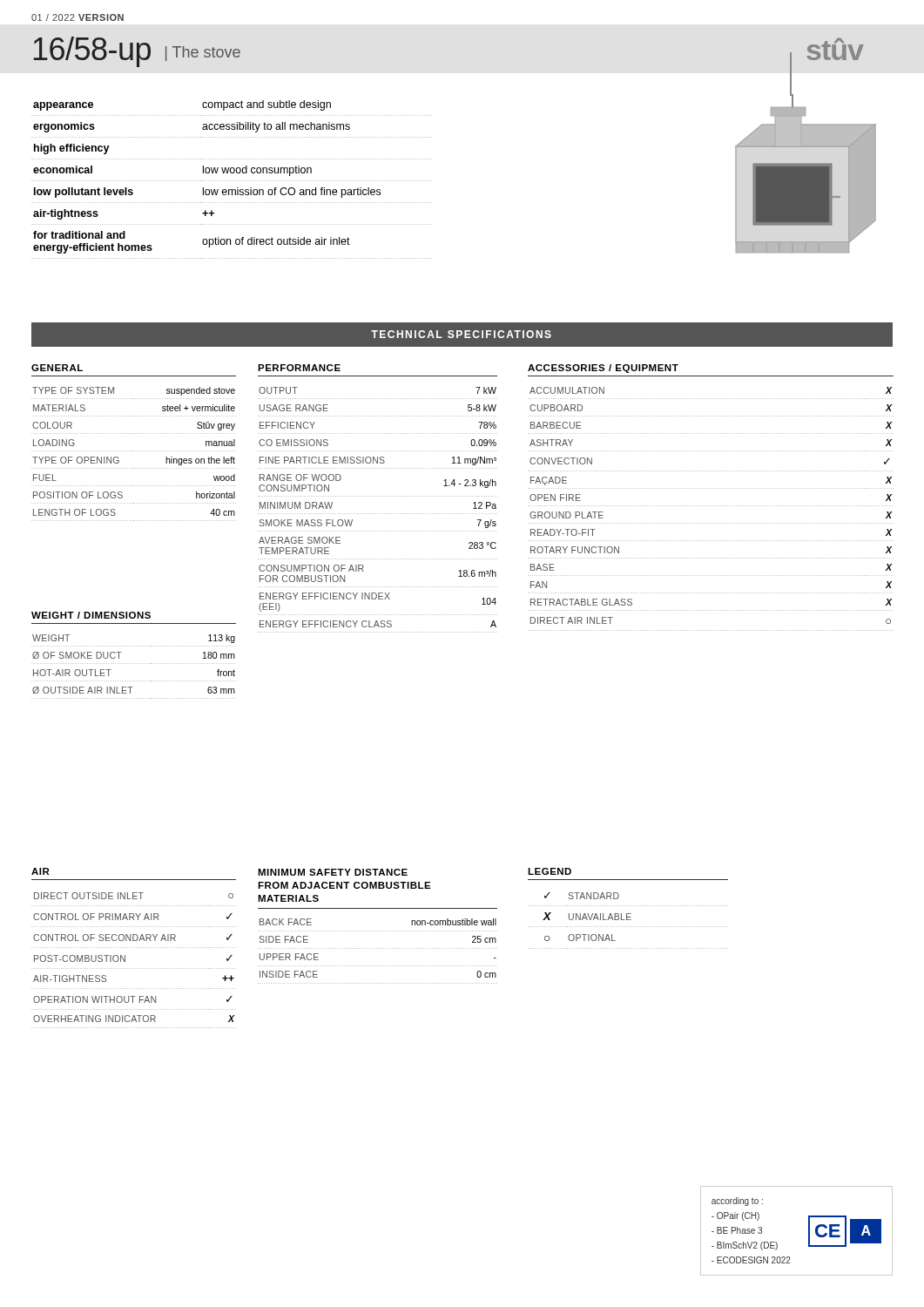Select the table that reads "FINE PARTICLE EMISSIONS"

378,498
